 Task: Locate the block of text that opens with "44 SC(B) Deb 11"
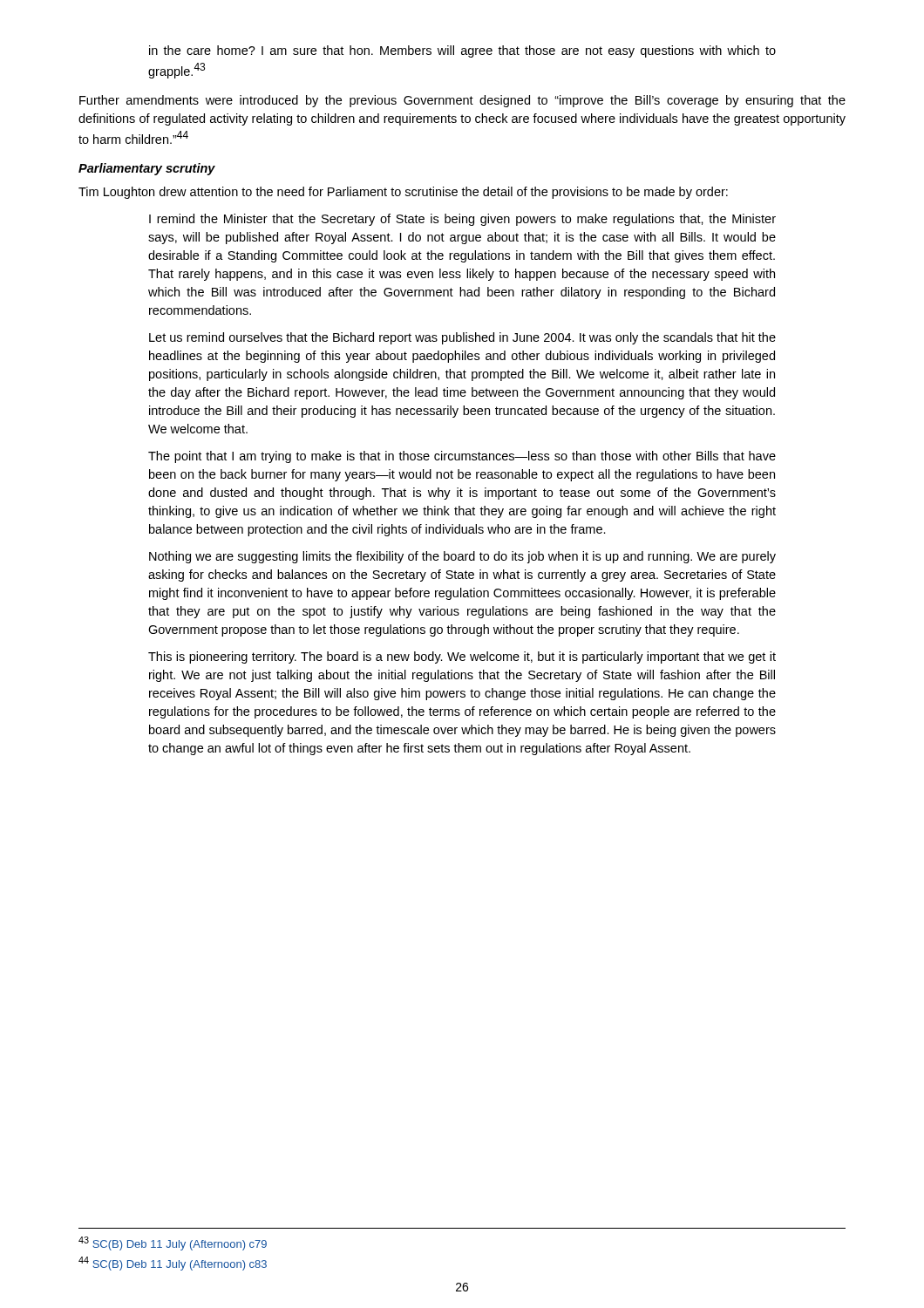point(173,1263)
